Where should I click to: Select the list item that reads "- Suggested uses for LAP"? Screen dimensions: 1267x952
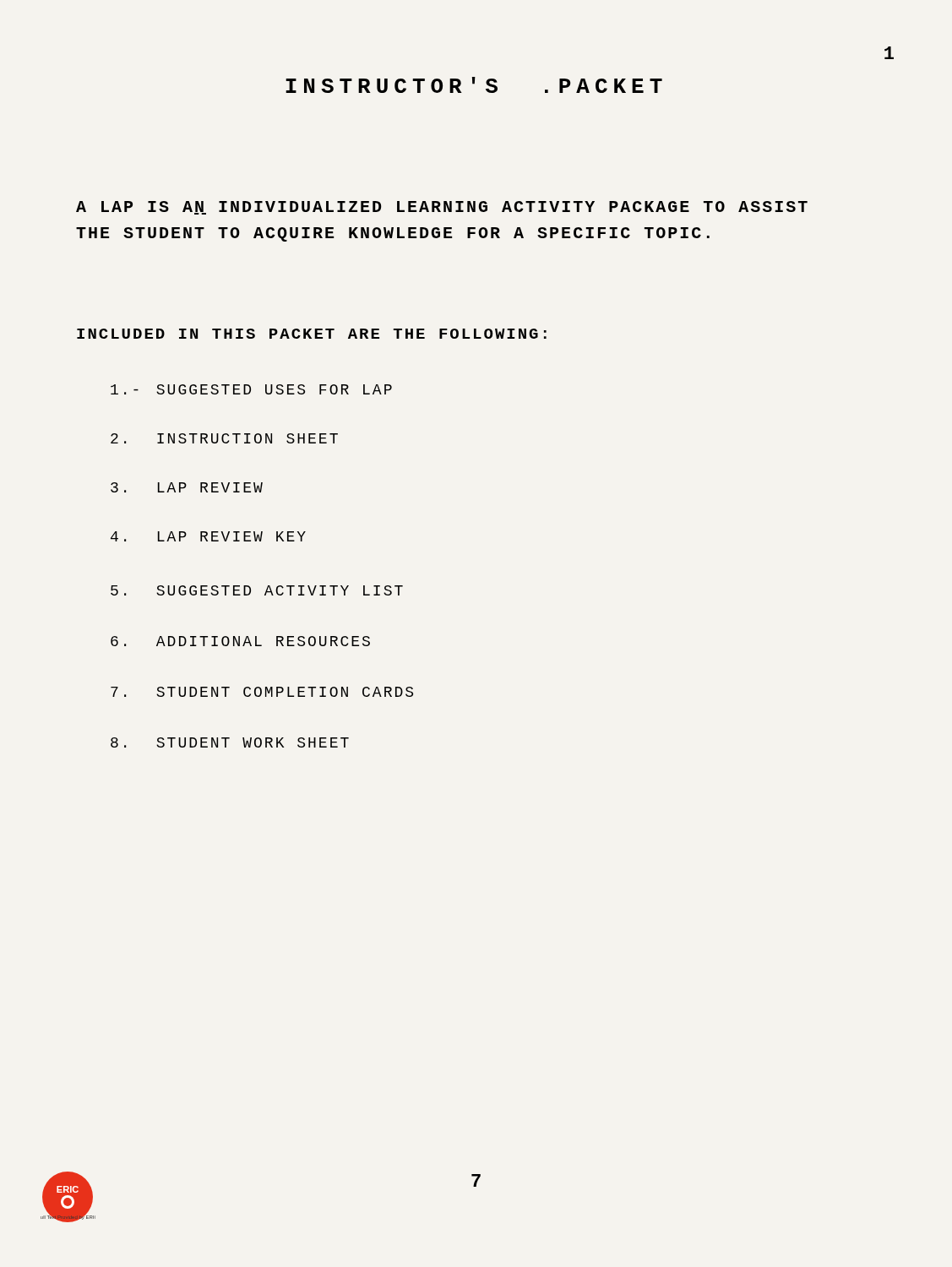click(x=252, y=390)
